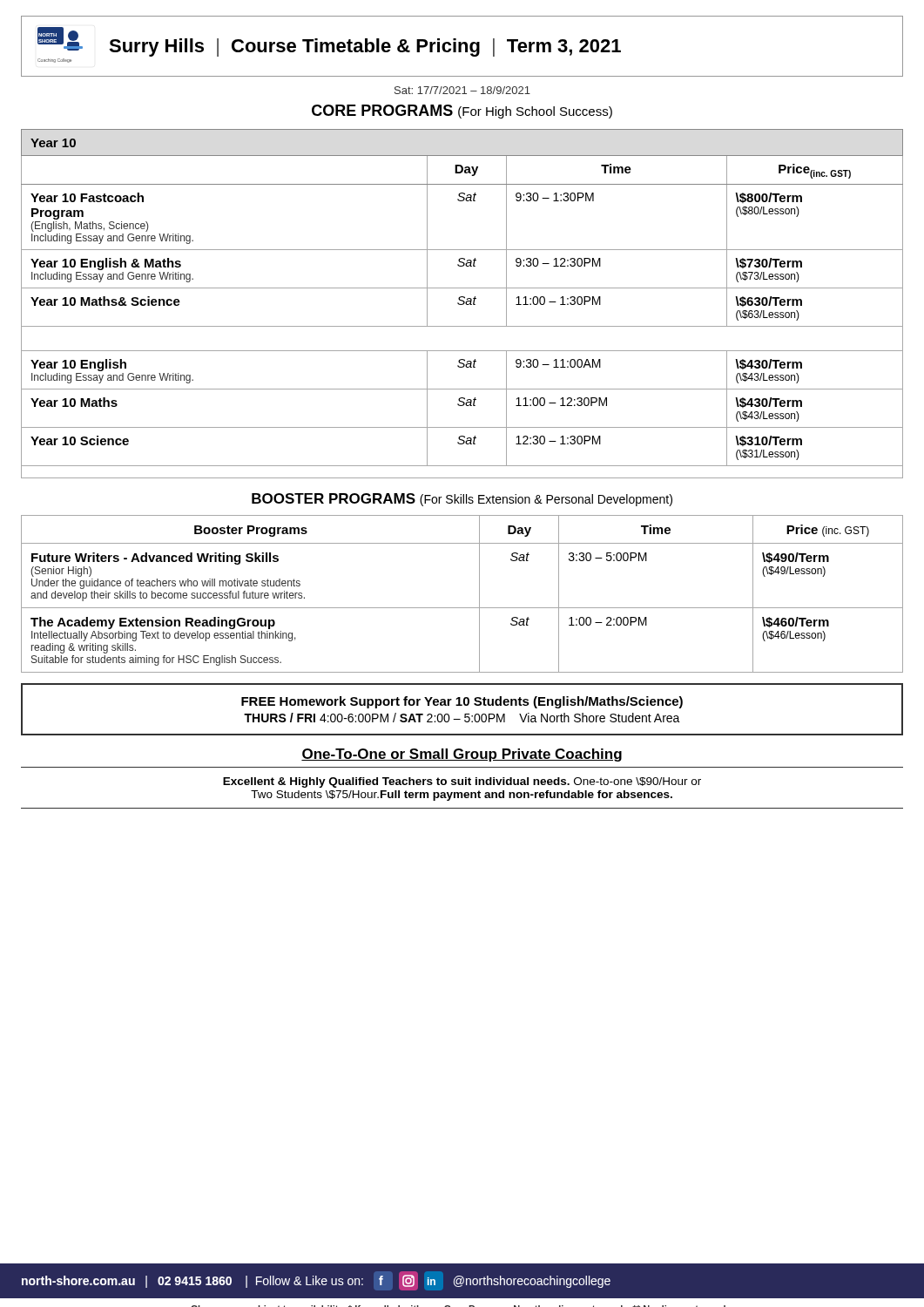Point to the block beginning "Excellent & Highly Qualified Teachers to suit"
Screen dimensions: 1307x924
click(462, 788)
